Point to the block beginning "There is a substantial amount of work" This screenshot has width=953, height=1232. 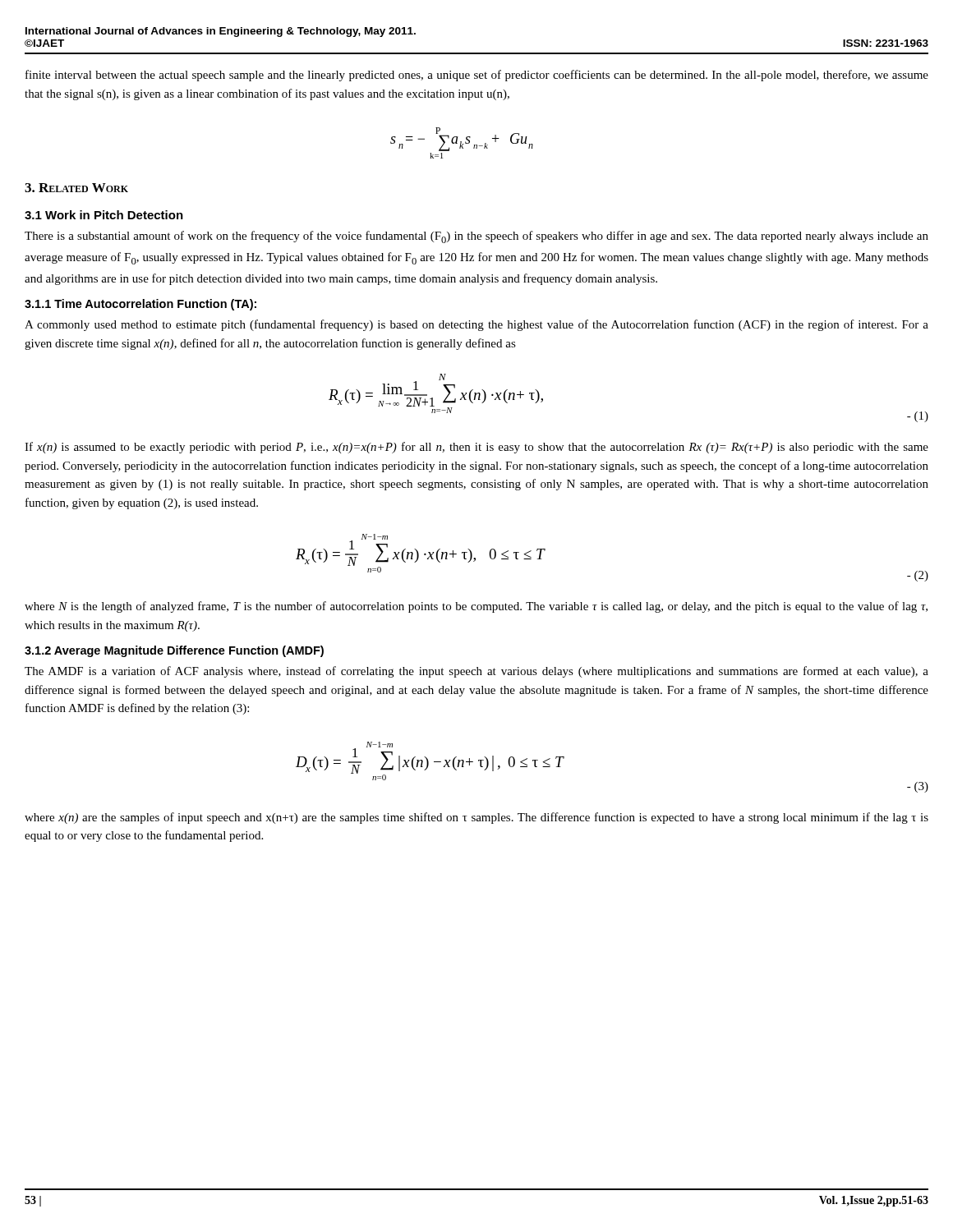click(x=476, y=257)
